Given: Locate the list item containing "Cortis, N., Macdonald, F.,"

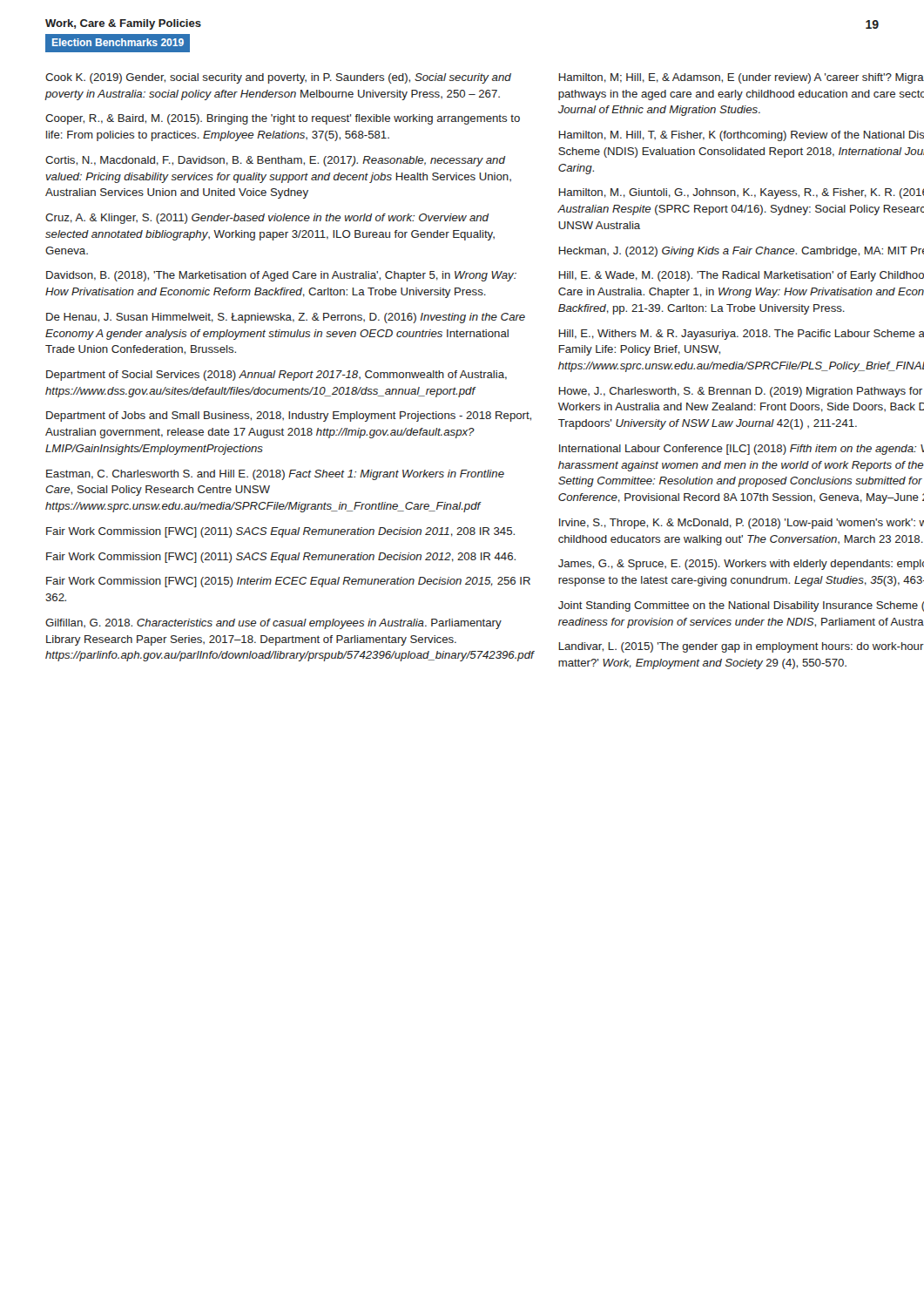Looking at the screenshot, I should (x=279, y=176).
